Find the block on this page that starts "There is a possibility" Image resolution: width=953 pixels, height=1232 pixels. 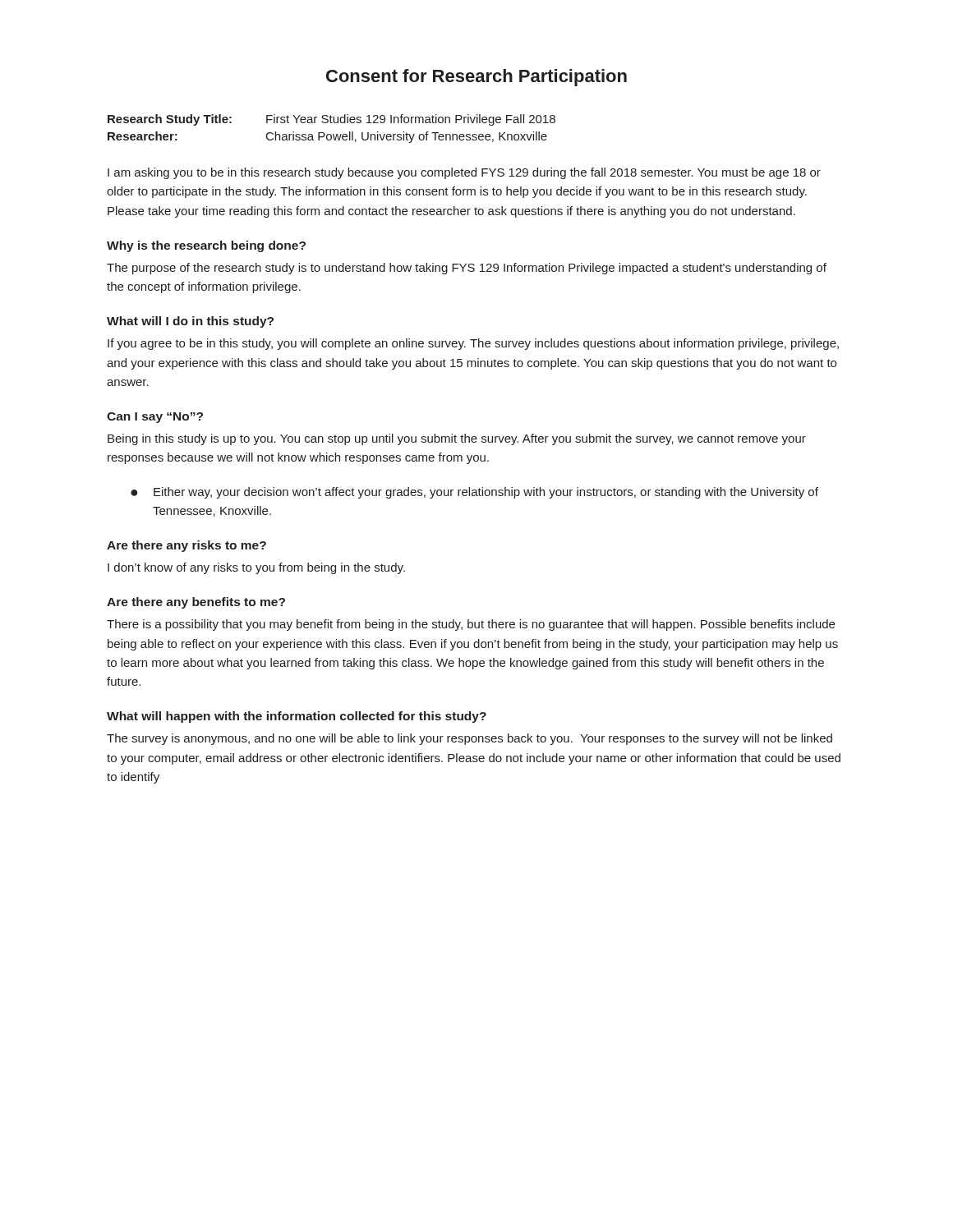click(472, 653)
